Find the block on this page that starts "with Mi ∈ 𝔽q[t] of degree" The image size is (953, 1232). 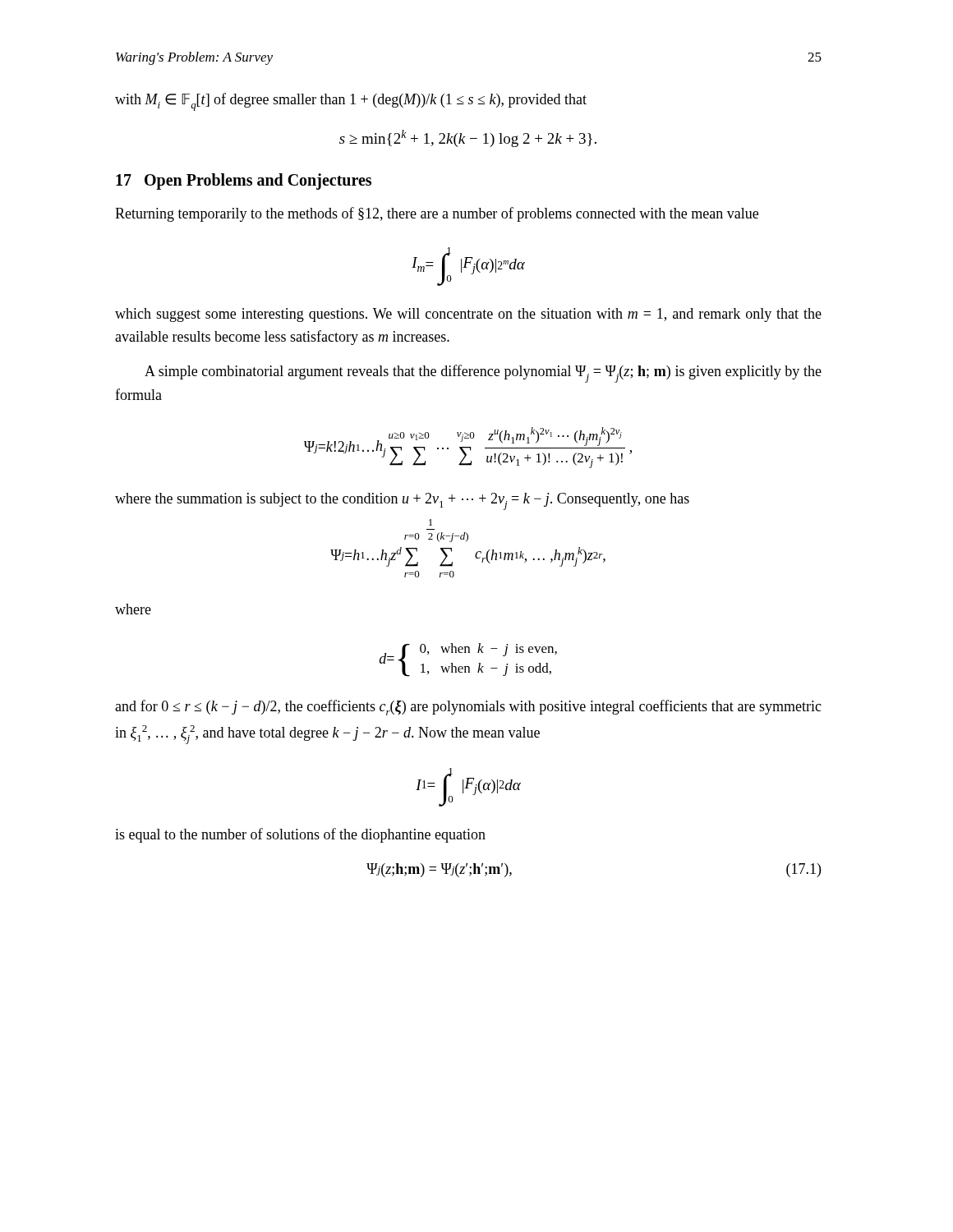(x=468, y=101)
